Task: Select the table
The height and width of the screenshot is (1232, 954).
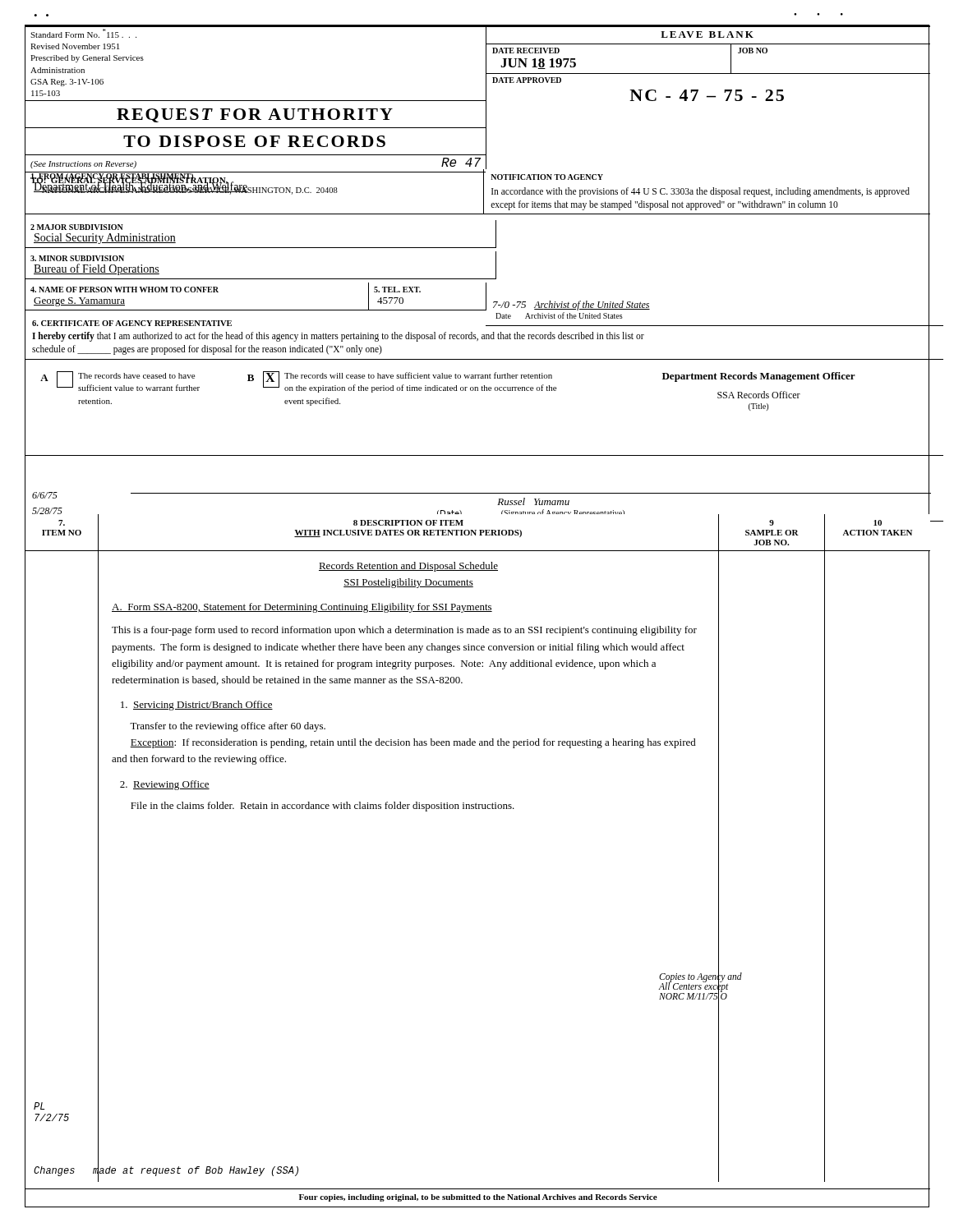Action: 478,533
